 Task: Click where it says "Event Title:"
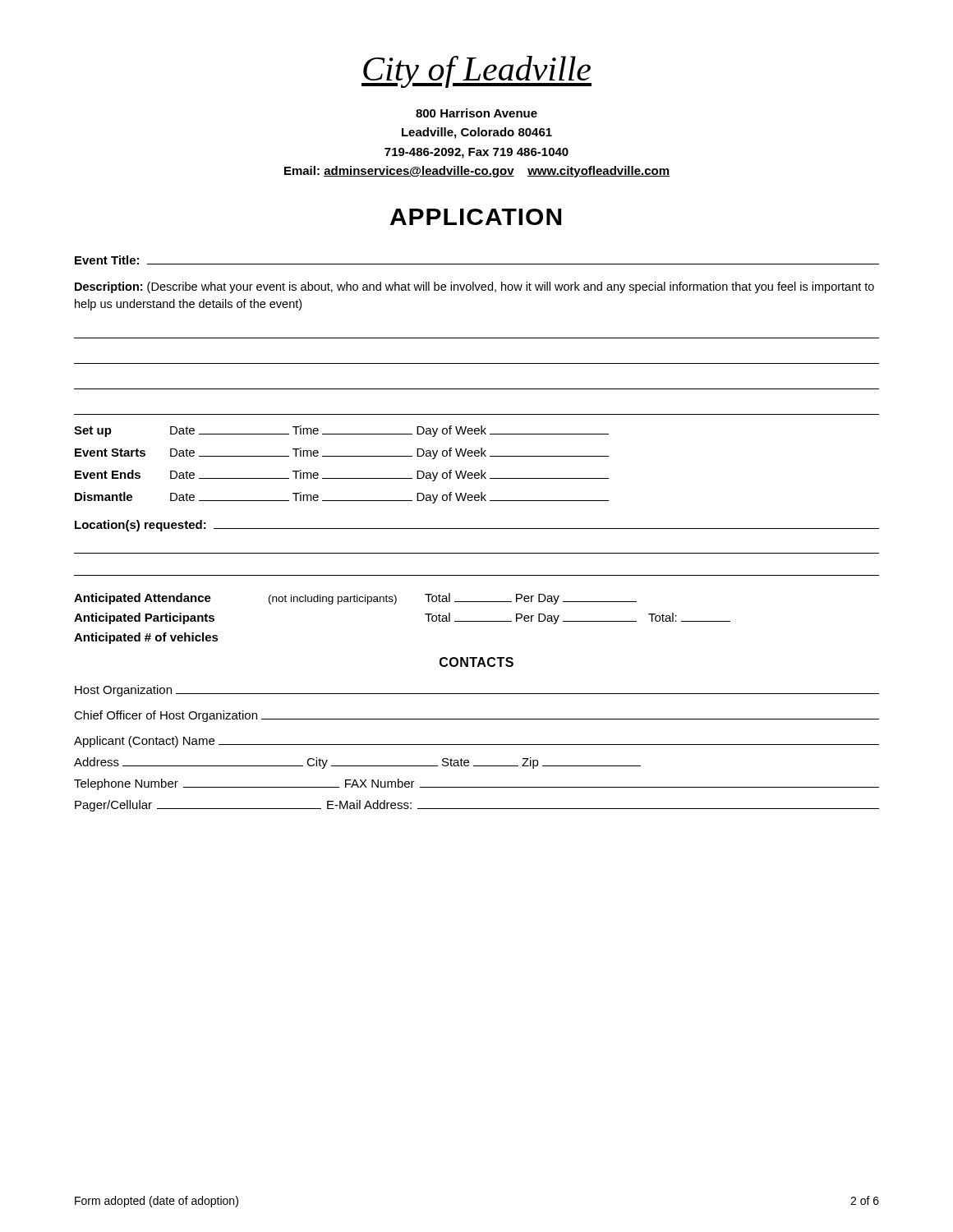coord(476,258)
